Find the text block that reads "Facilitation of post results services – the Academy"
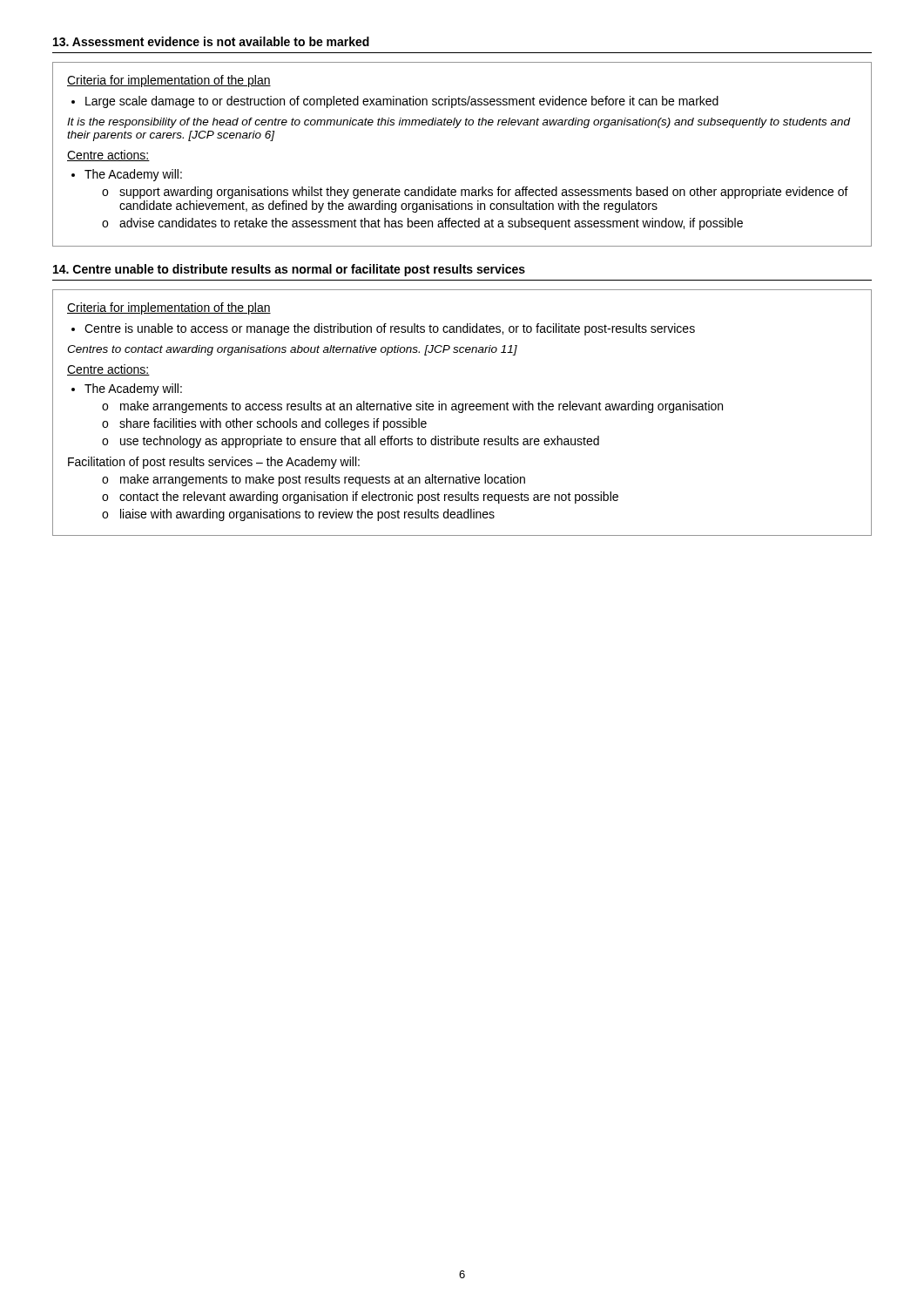Viewport: 924px width, 1307px height. (214, 462)
